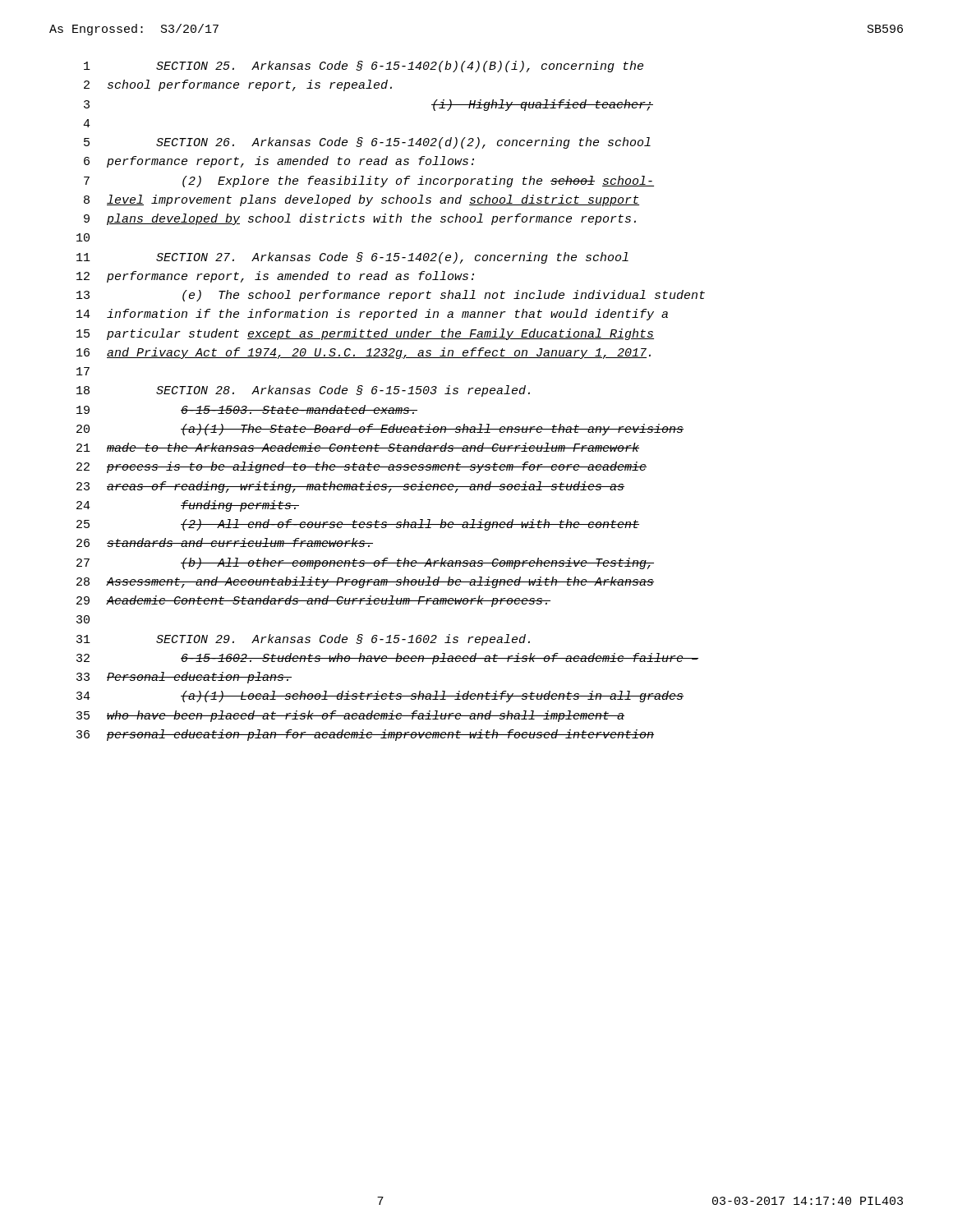The width and height of the screenshot is (953, 1232).
Task: Find the list item with the text "18 SECTION 28."
Action: pyautogui.click(x=476, y=392)
